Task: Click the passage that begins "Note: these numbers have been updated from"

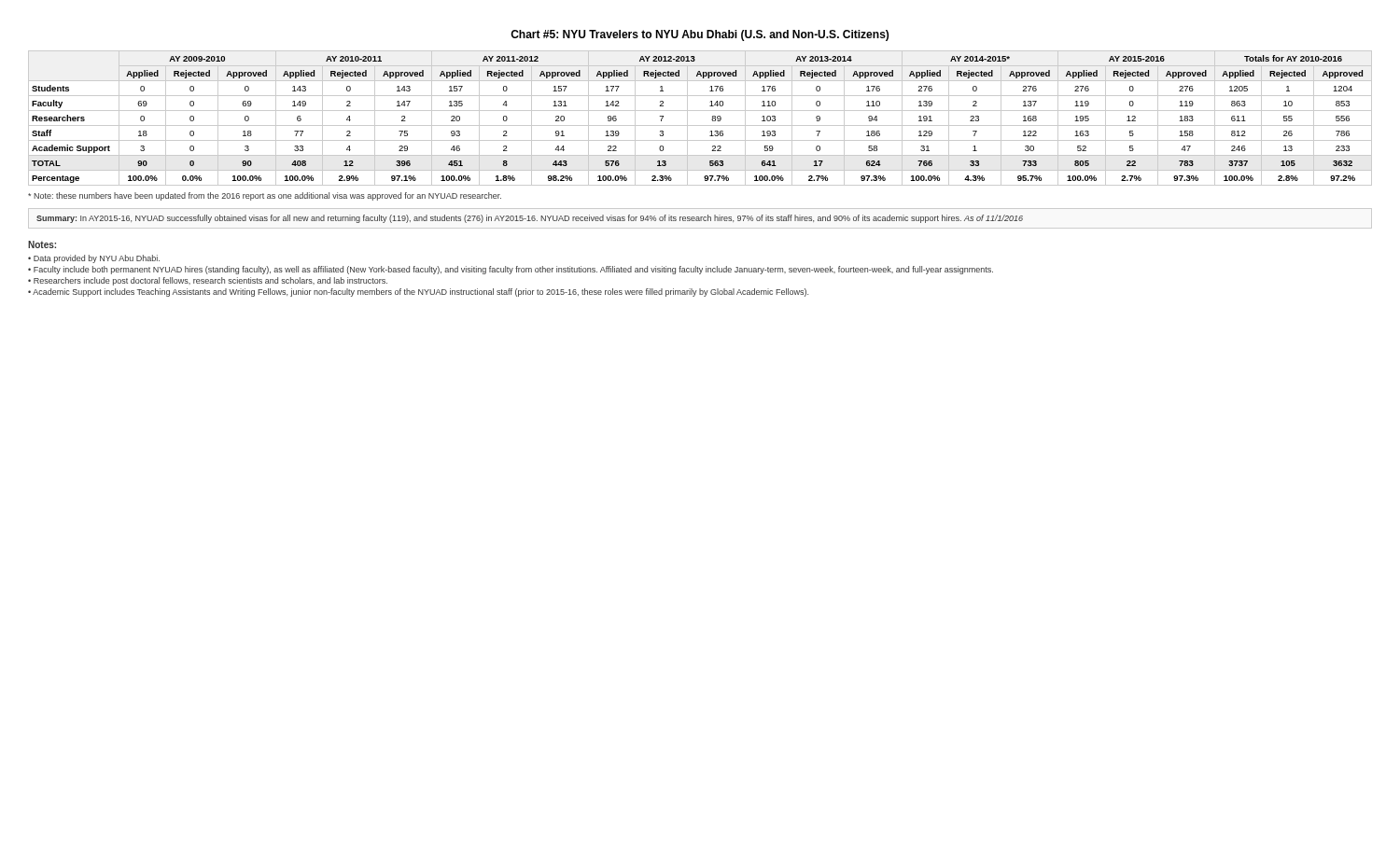Action: (x=265, y=196)
